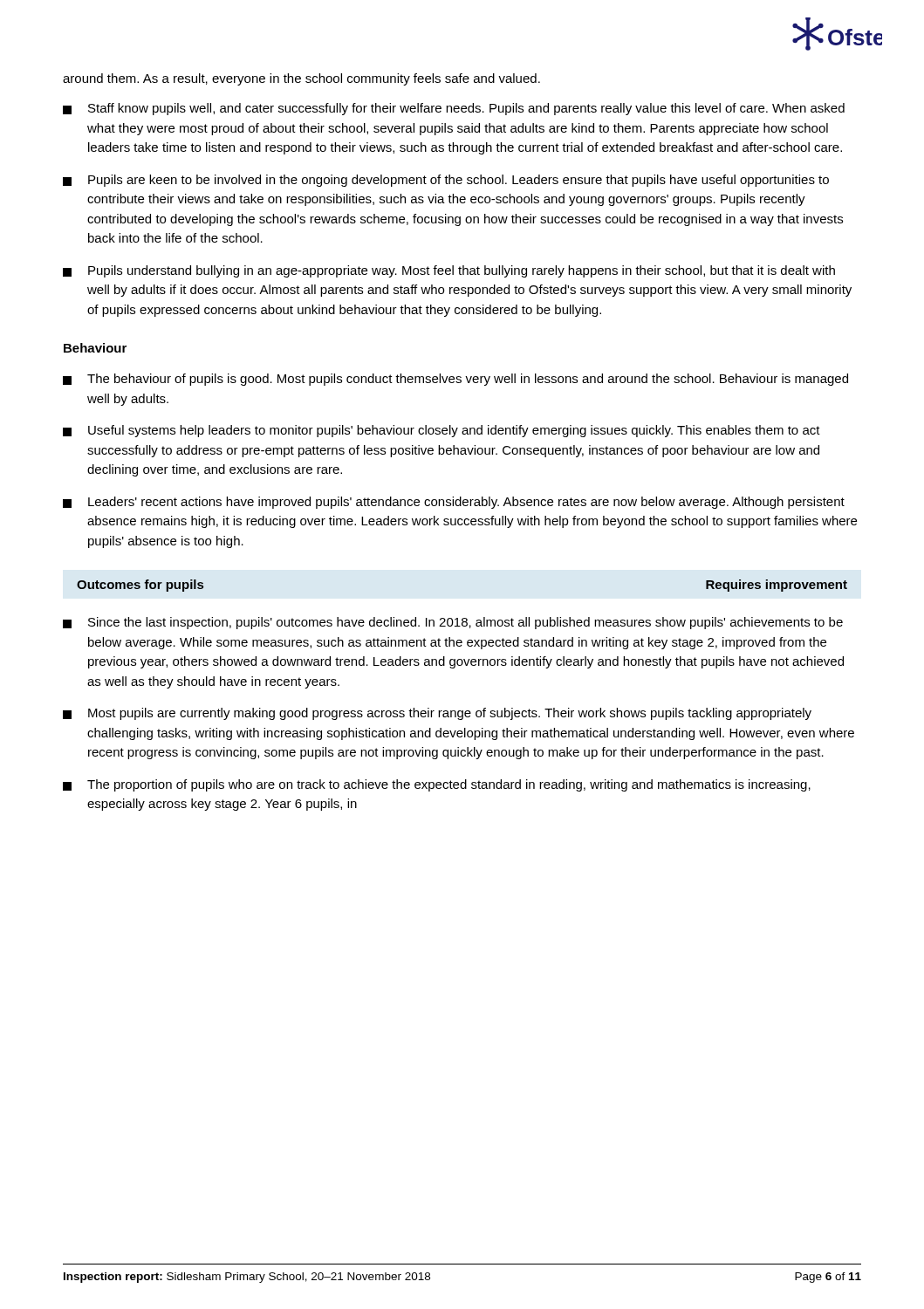Click the passage that begins "Pupils understand bullying in an age-appropriate way. Most"

[x=462, y=290]
